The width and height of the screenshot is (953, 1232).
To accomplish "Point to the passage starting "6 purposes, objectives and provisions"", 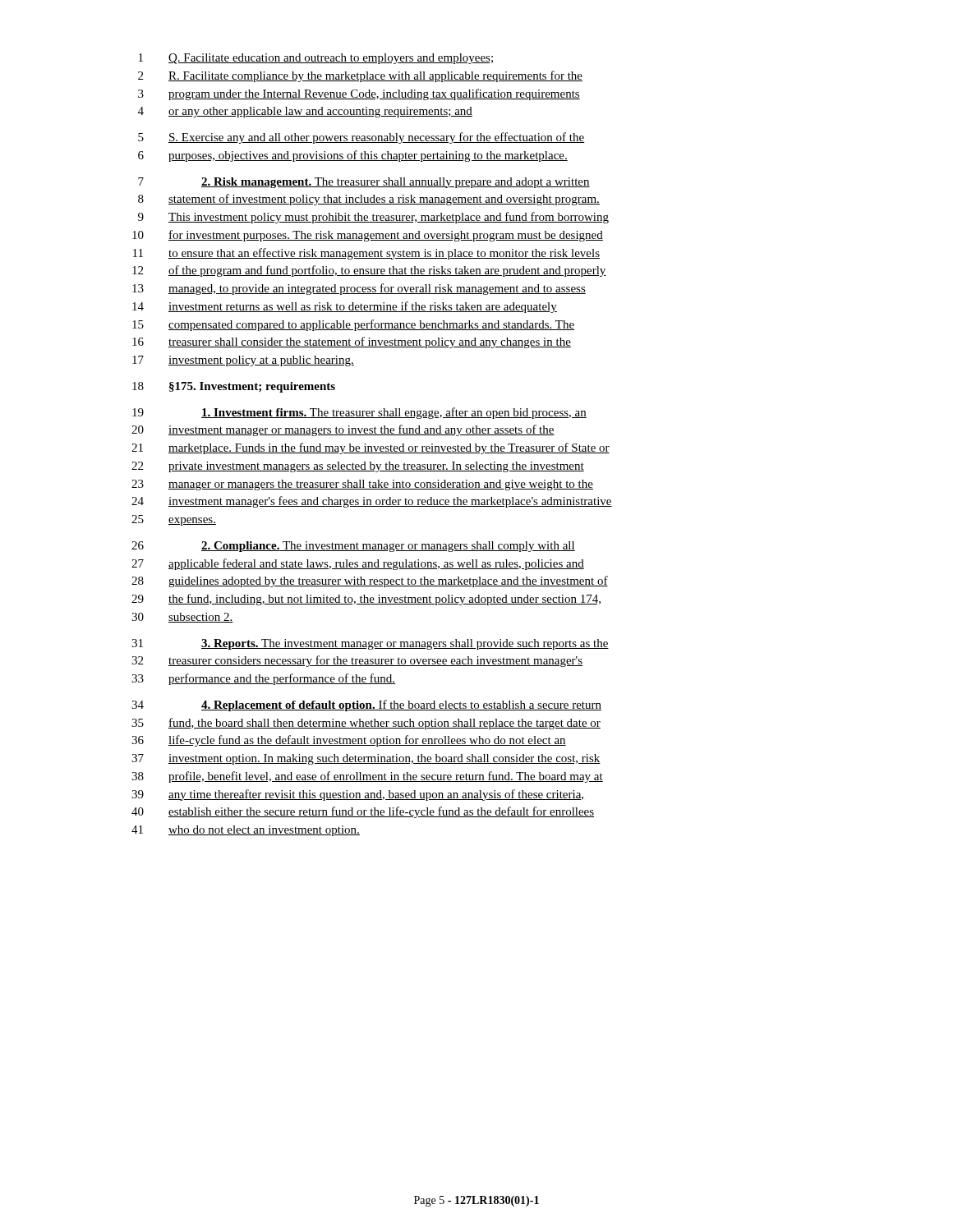I will (x=493, y=156).
